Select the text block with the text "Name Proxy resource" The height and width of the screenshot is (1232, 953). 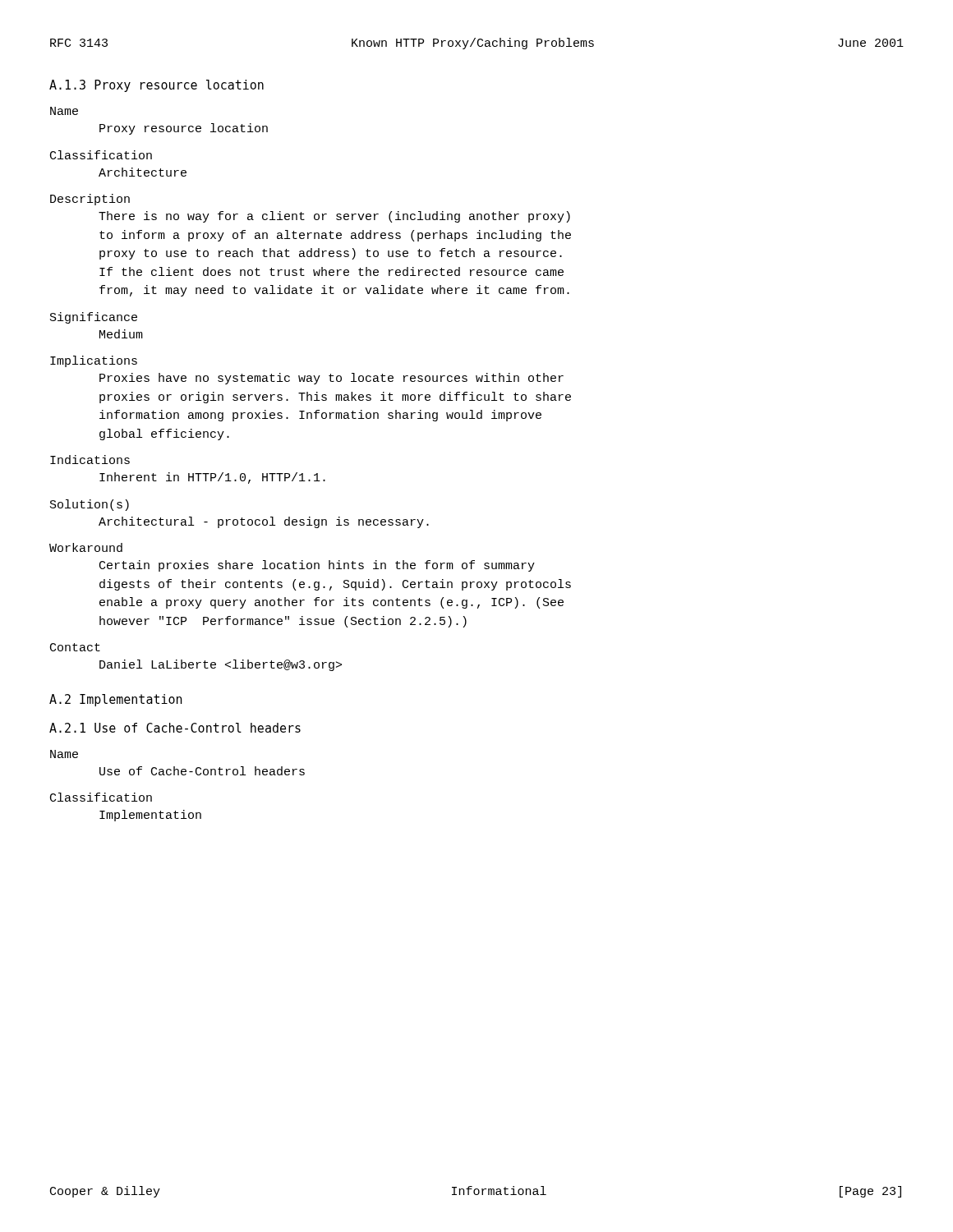(64, 111)
